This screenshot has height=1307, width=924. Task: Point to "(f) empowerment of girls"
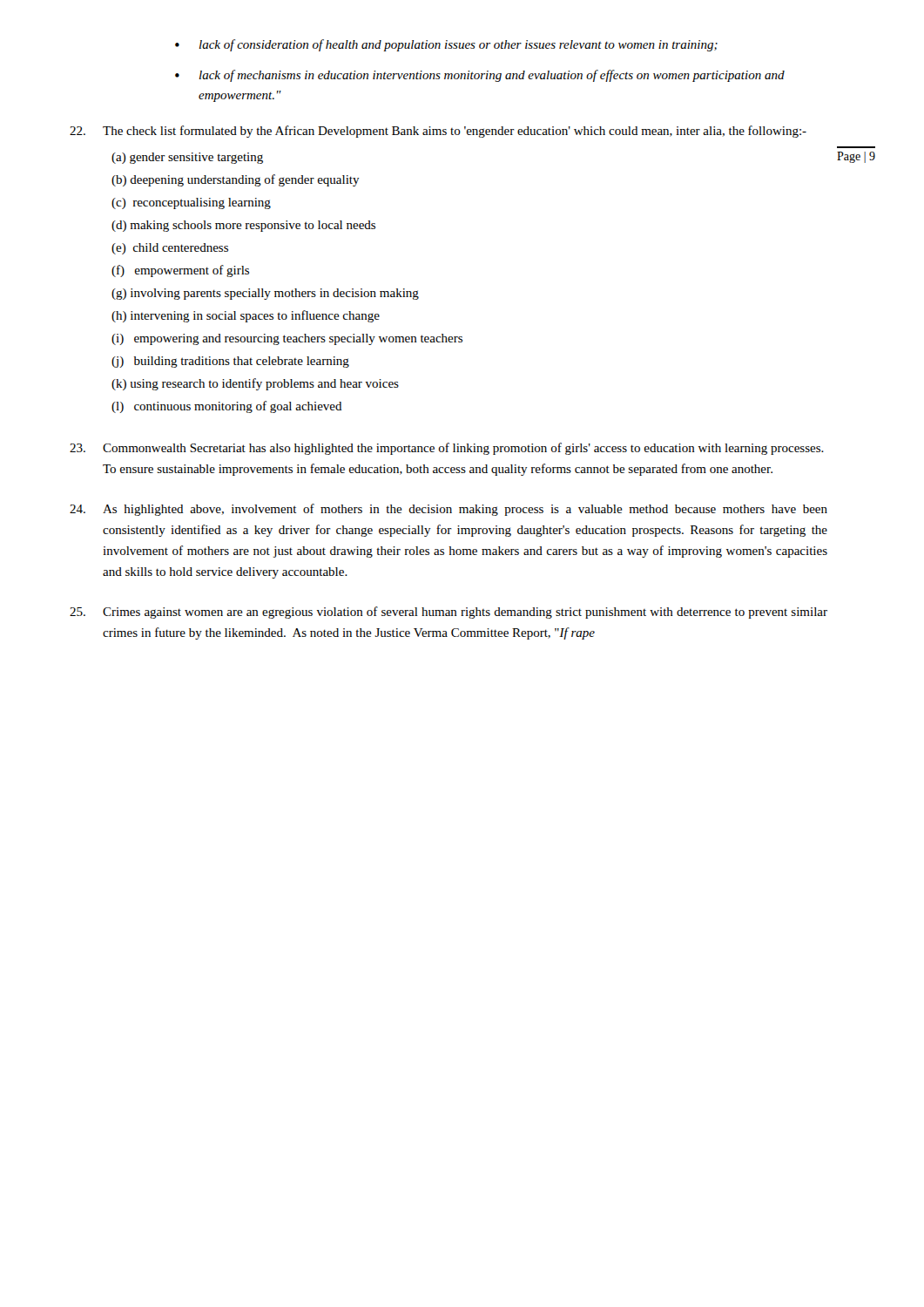tap(181, 270)
